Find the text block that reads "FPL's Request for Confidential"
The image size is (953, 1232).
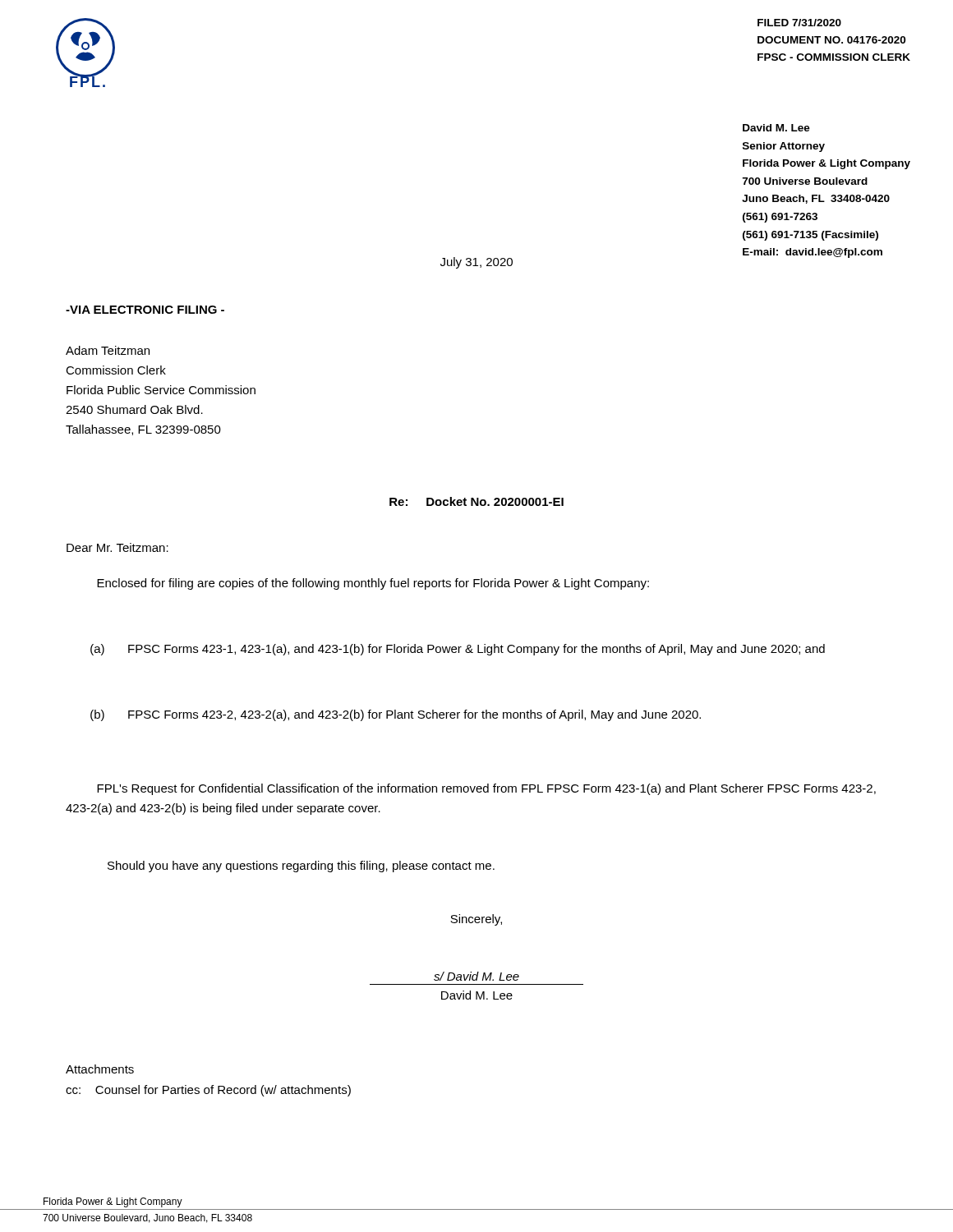pyautogui.click(x=471, y=798)
